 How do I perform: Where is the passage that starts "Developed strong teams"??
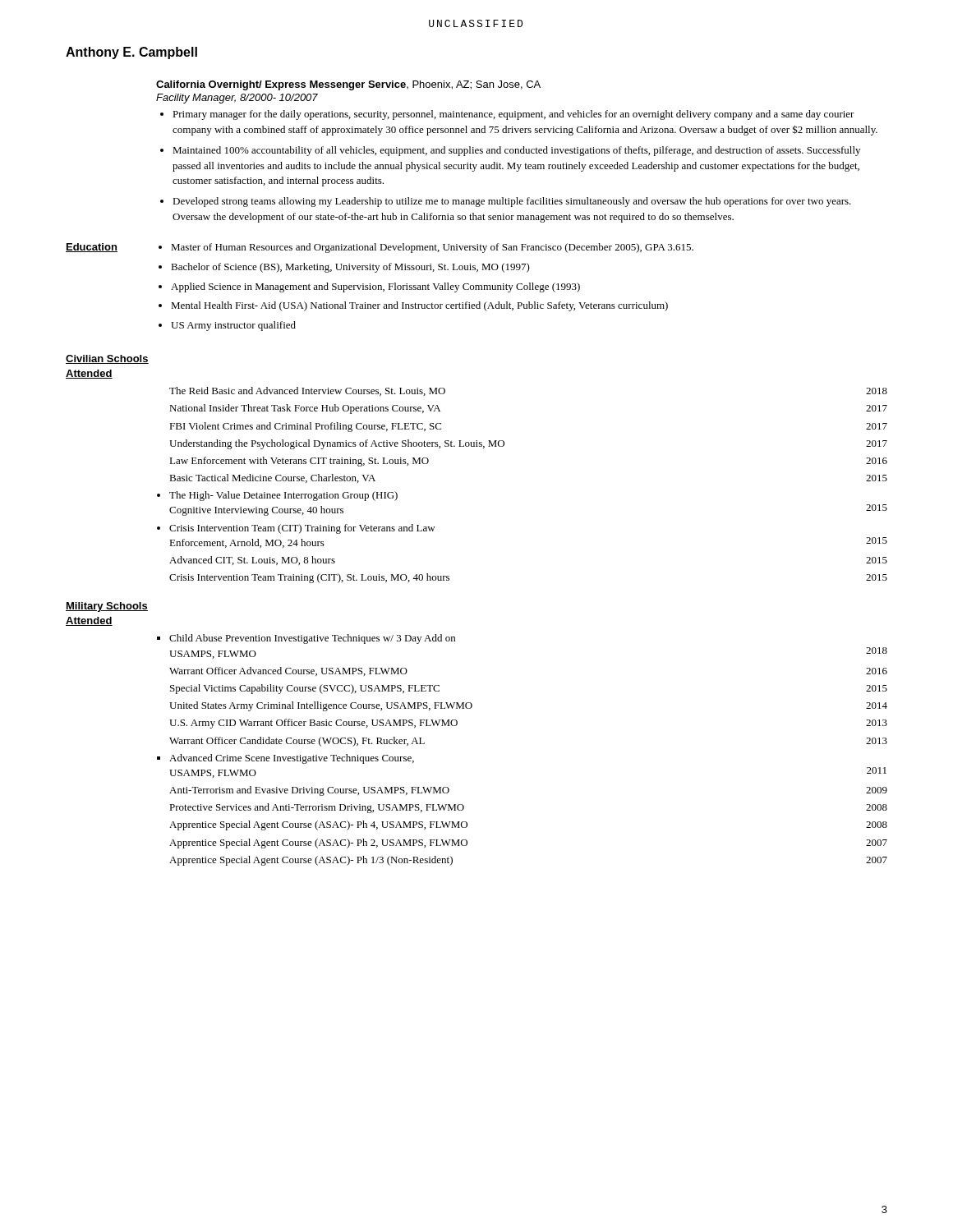pyautogui.click(x=512, y=209)
